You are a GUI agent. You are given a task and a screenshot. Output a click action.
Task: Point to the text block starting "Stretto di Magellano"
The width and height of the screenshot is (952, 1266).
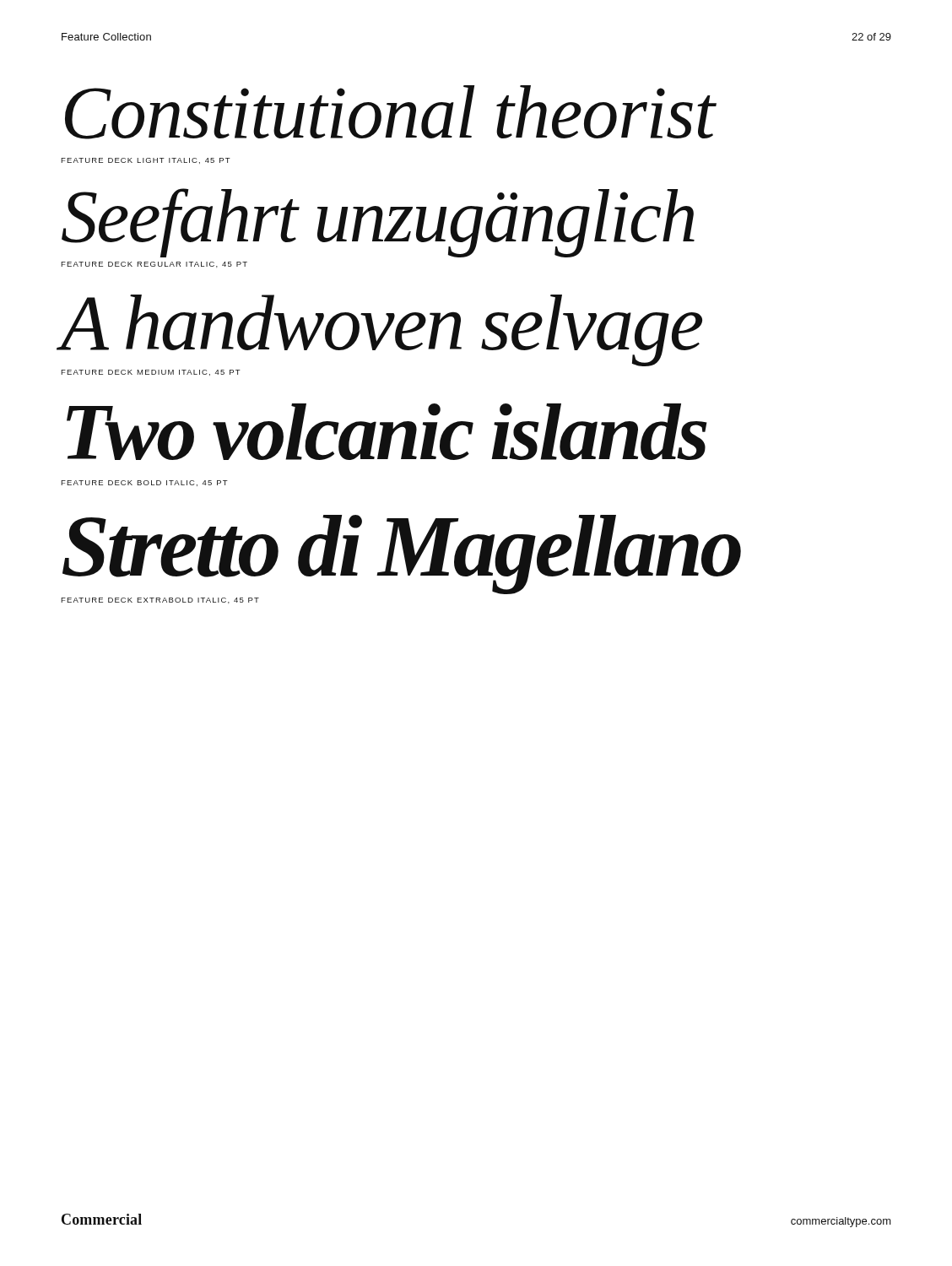pyautogui.click(x=476, y=546)
